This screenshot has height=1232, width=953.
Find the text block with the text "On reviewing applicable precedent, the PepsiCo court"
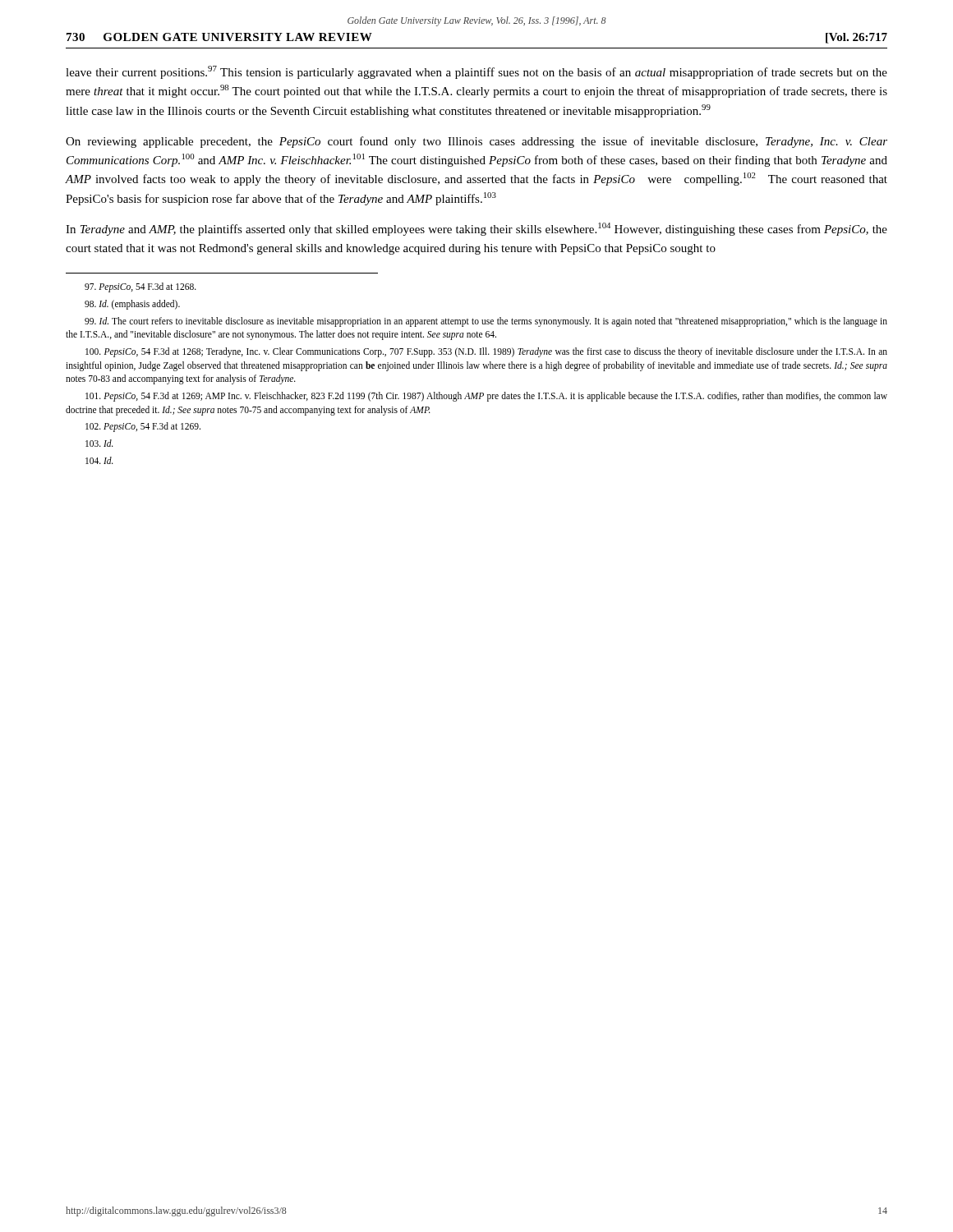(x=476, y=170)
